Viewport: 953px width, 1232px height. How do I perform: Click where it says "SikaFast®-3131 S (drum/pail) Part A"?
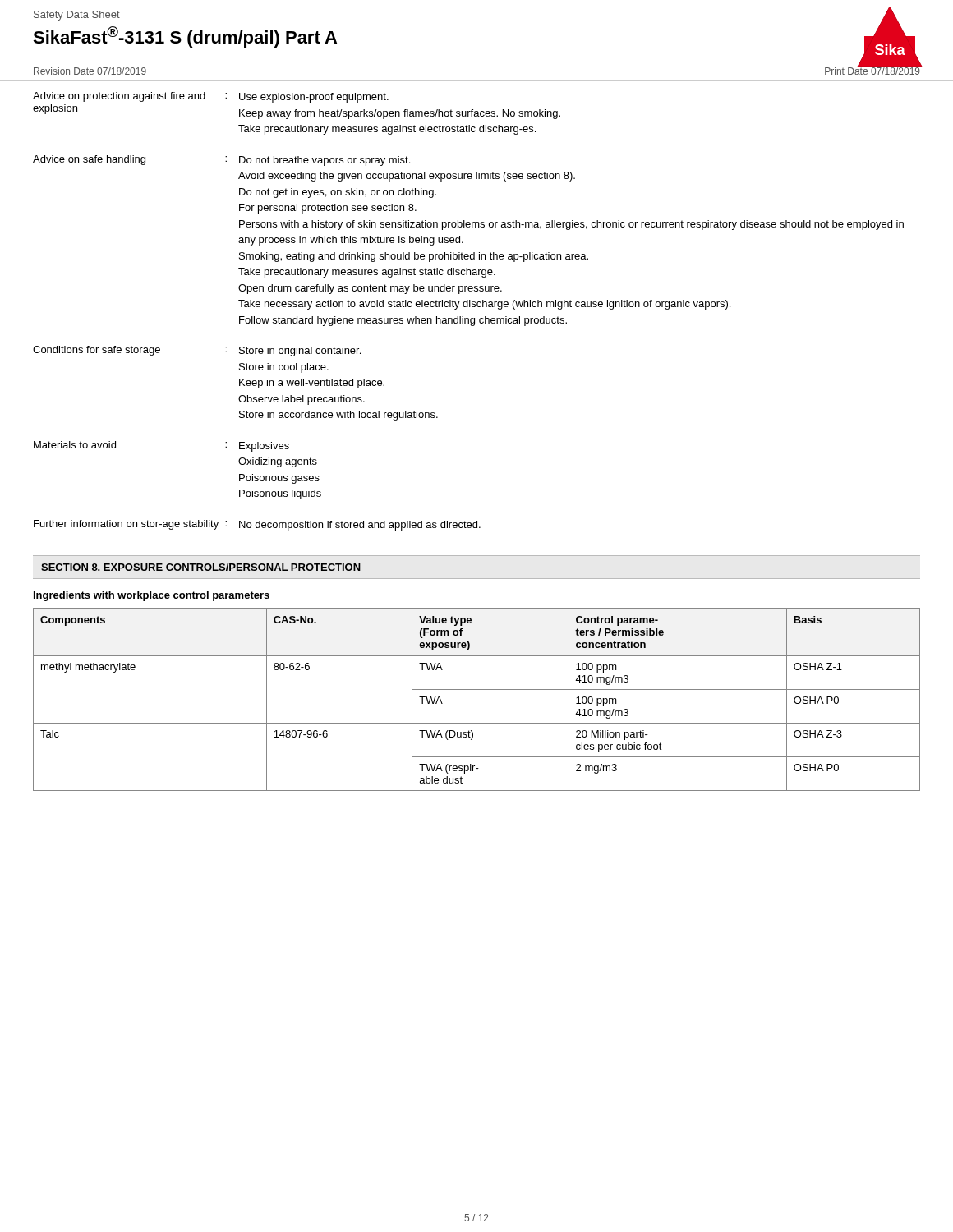[x=185, y=35]
